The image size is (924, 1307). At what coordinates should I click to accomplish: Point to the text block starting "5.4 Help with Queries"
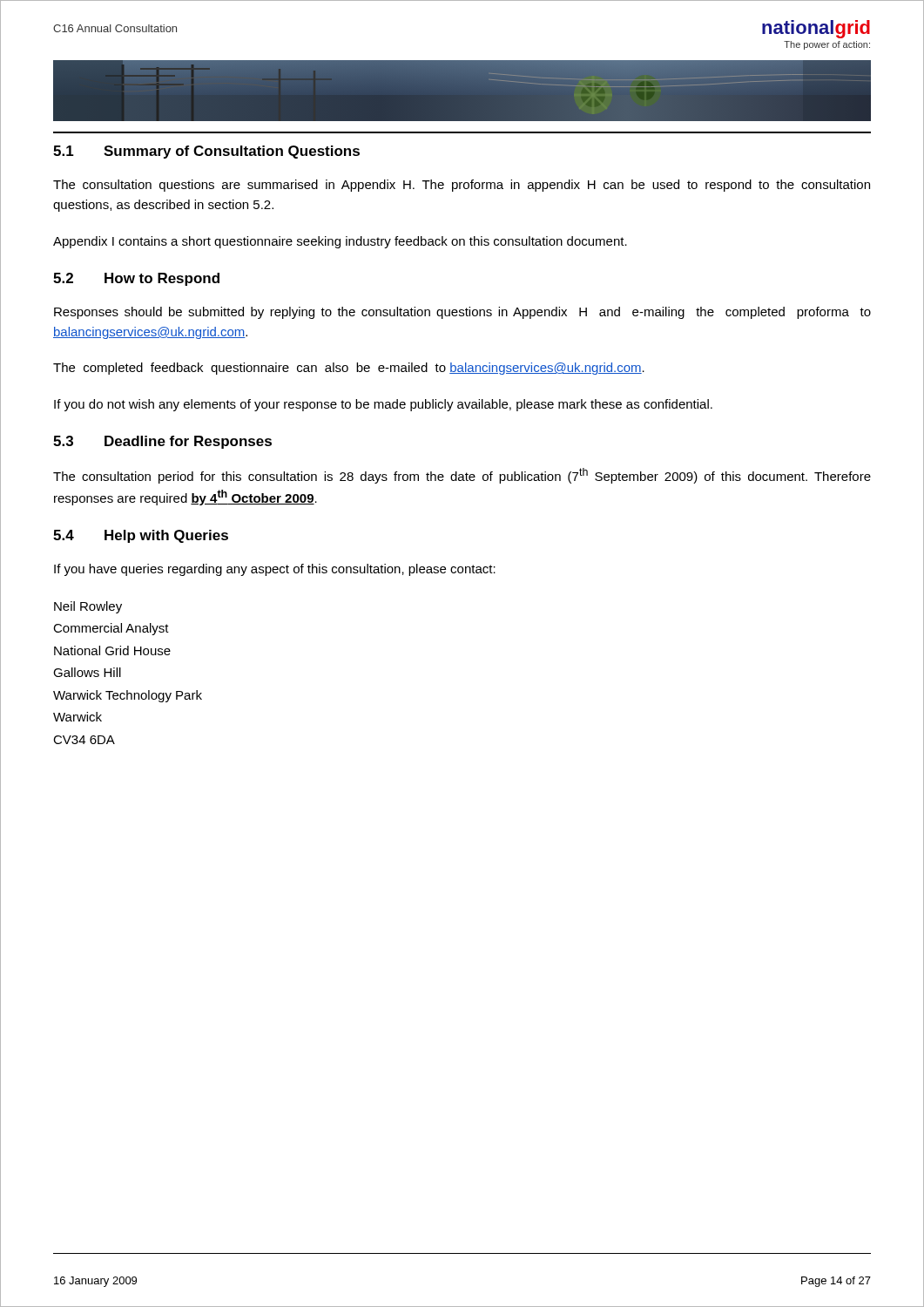tap(141, 536)
